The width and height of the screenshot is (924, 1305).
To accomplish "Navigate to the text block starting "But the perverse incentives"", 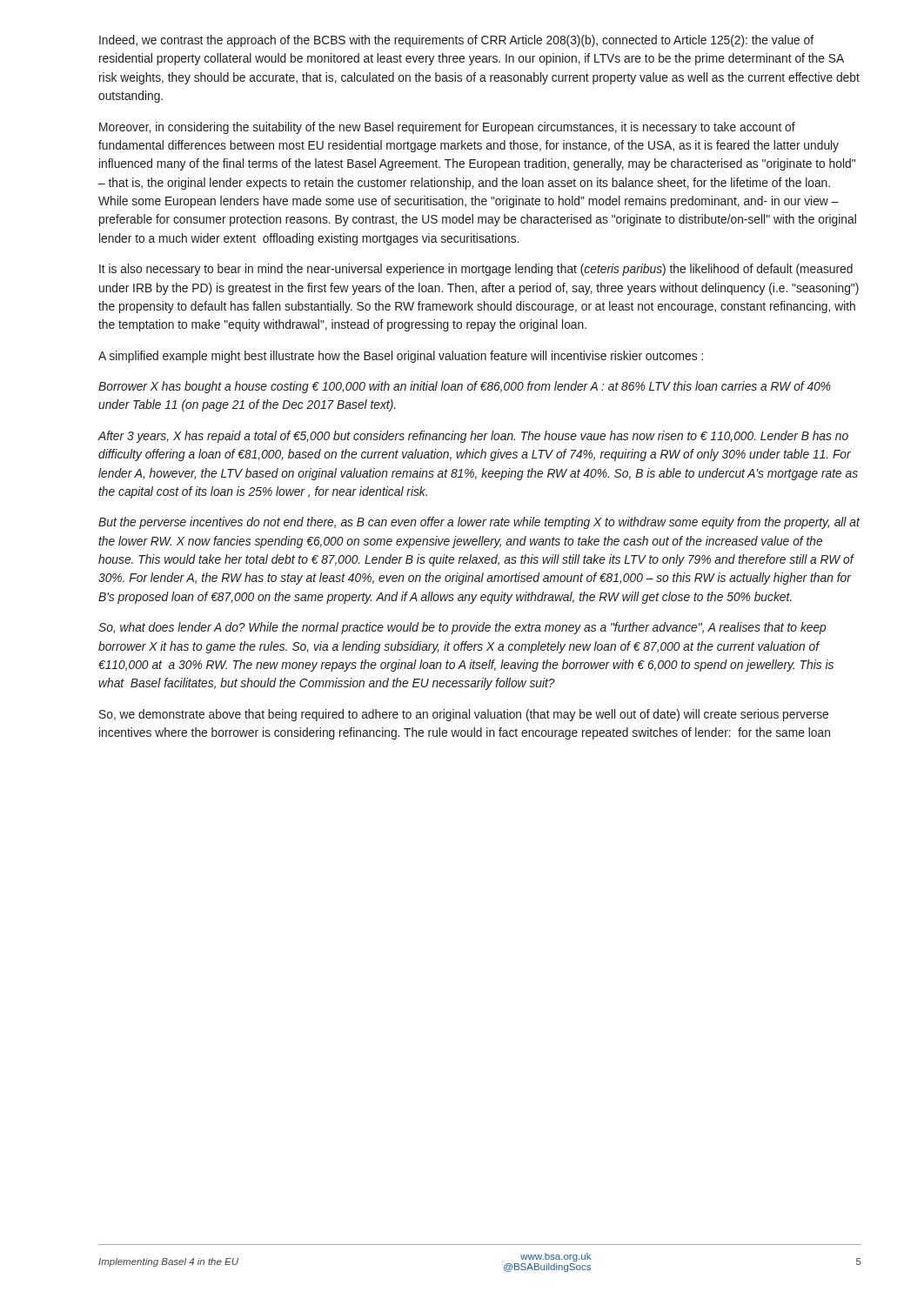I will [479, 560].
